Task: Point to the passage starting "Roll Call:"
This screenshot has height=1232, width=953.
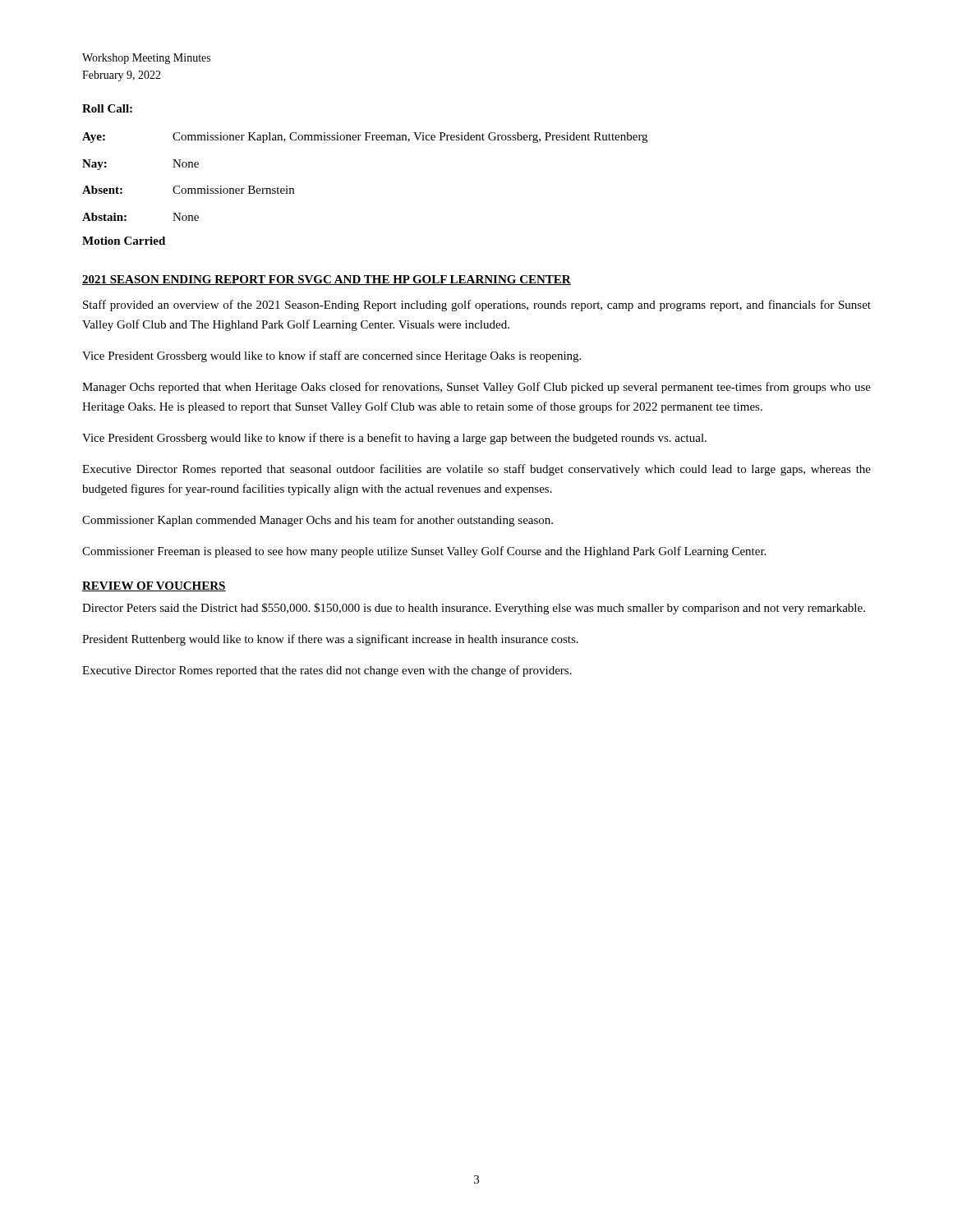Action: tap(108, 108)
